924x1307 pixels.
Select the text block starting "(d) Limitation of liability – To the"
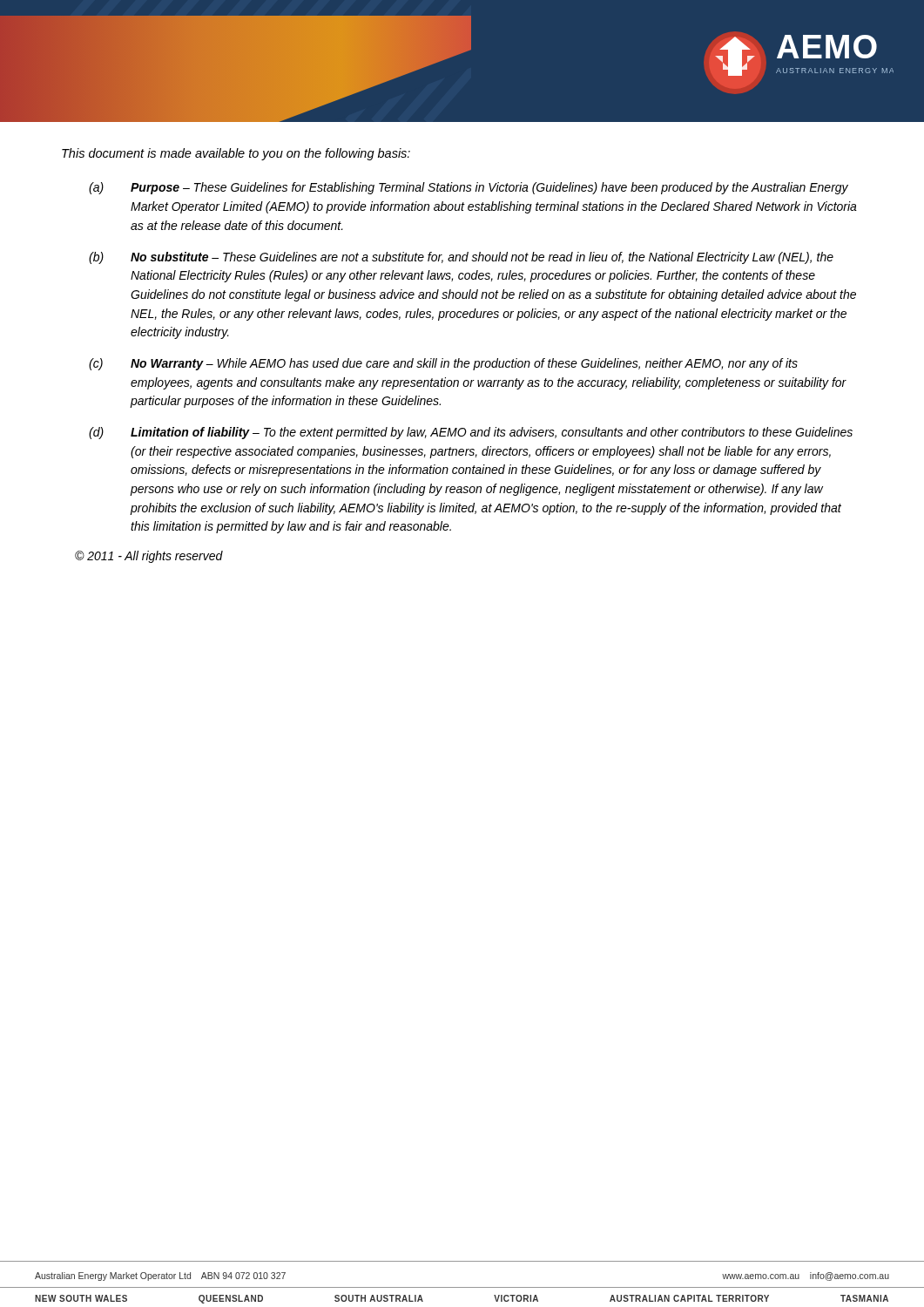pyautogui.click(x=476, y=480)
